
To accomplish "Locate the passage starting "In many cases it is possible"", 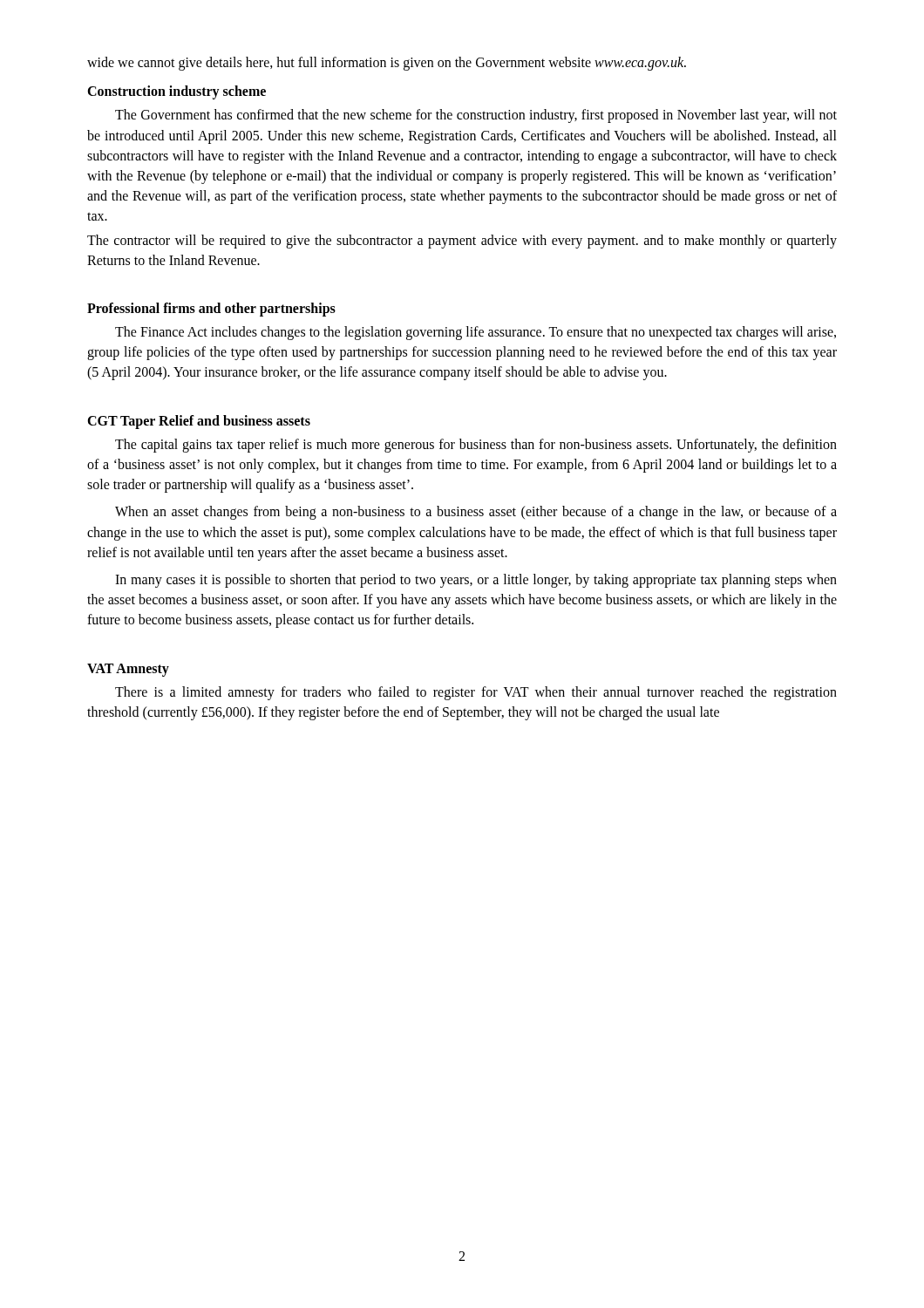I will tap(462, 600).
